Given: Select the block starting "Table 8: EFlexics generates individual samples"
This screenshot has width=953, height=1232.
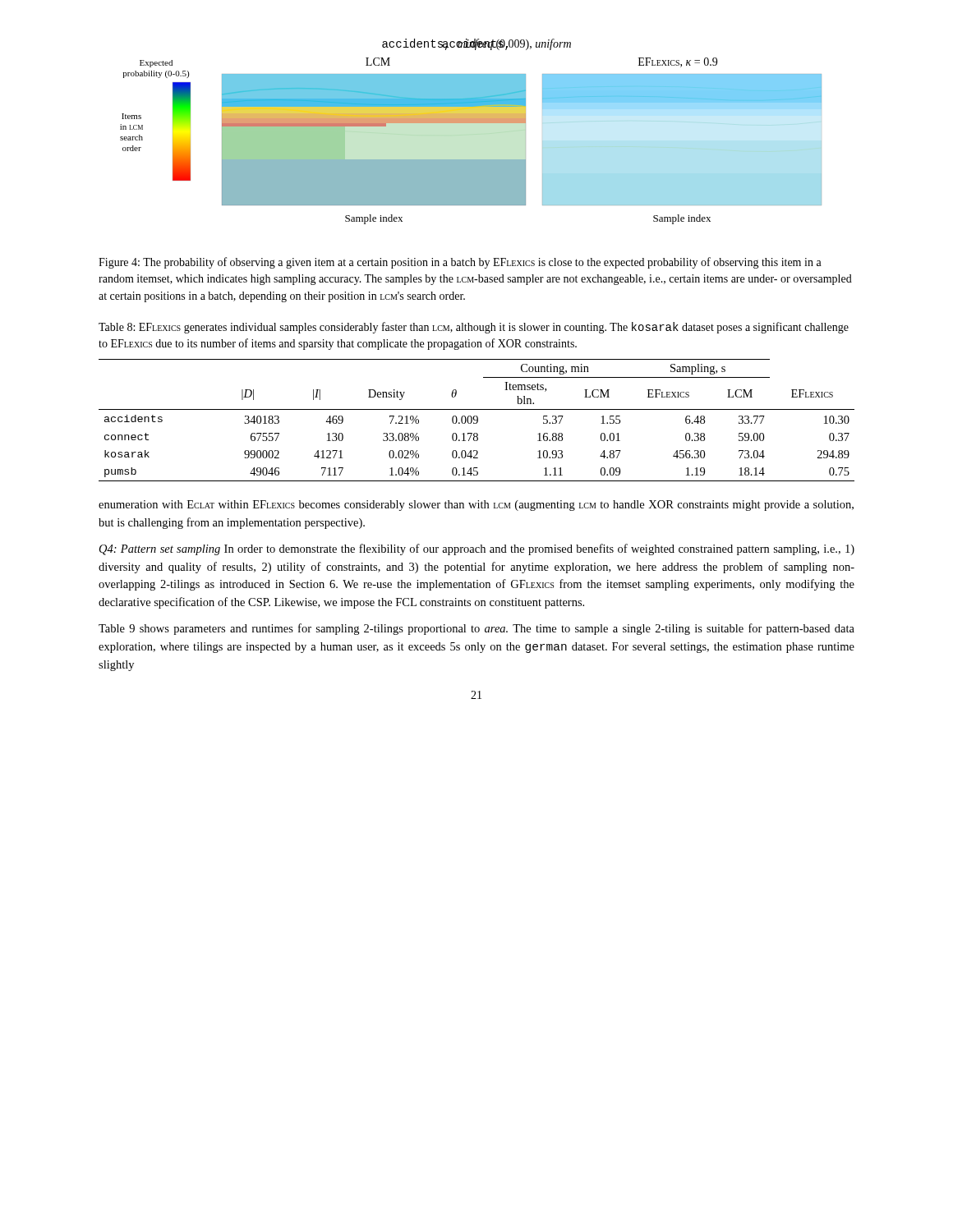Looking at the screenshot, I should 474,336.
